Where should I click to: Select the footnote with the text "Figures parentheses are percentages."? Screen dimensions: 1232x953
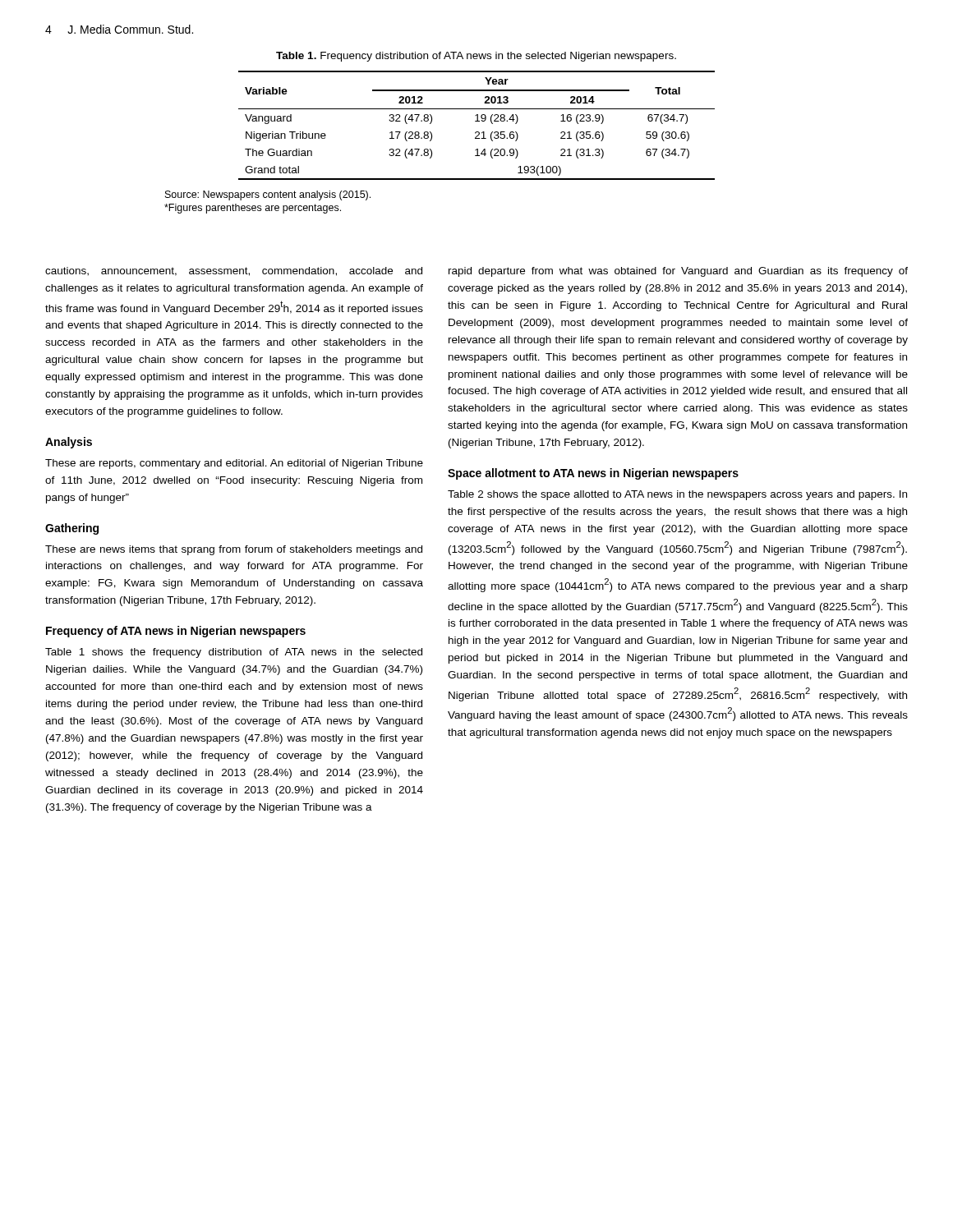coord(253,208)
